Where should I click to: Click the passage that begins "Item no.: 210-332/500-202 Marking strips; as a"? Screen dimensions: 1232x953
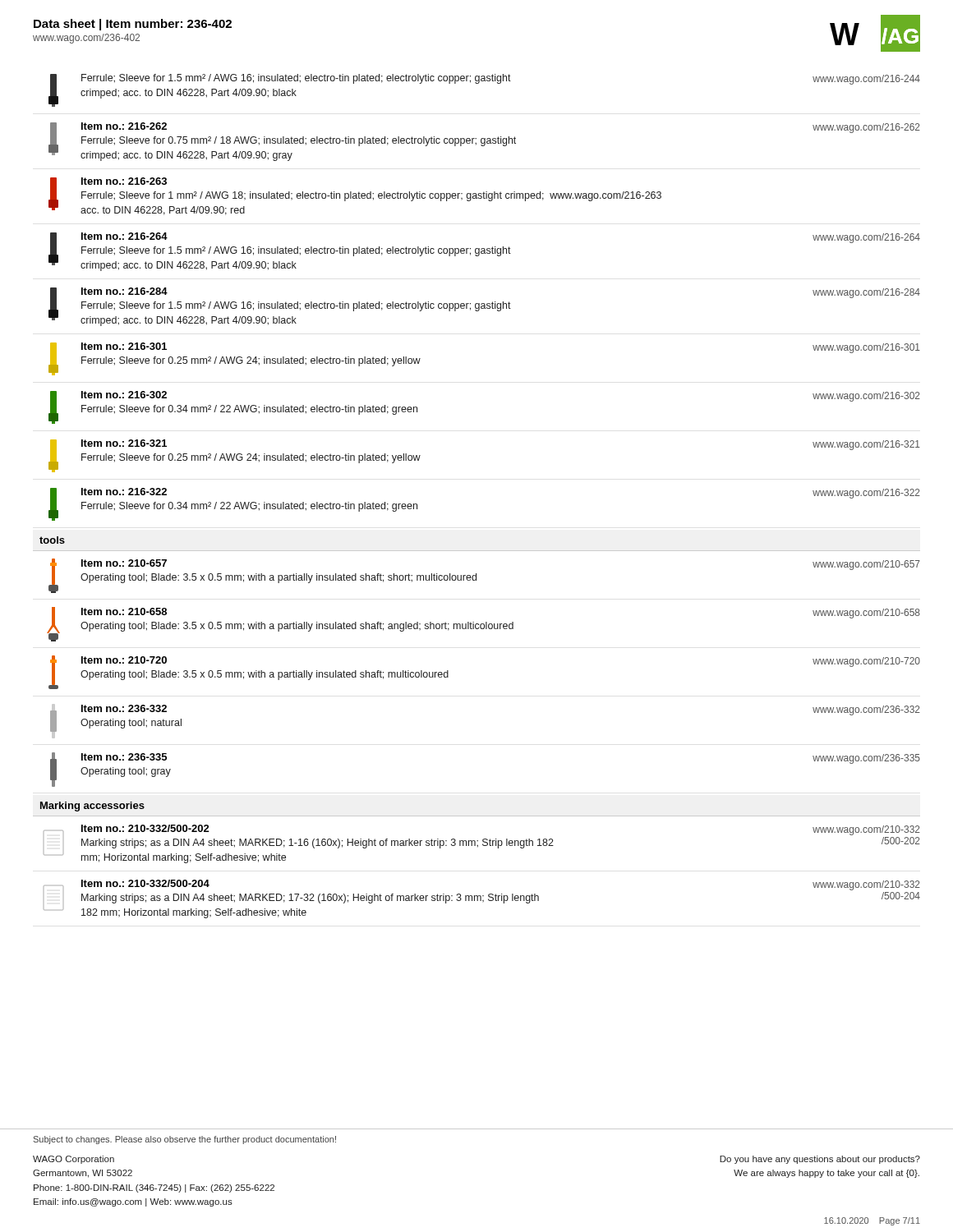(476, 843)
